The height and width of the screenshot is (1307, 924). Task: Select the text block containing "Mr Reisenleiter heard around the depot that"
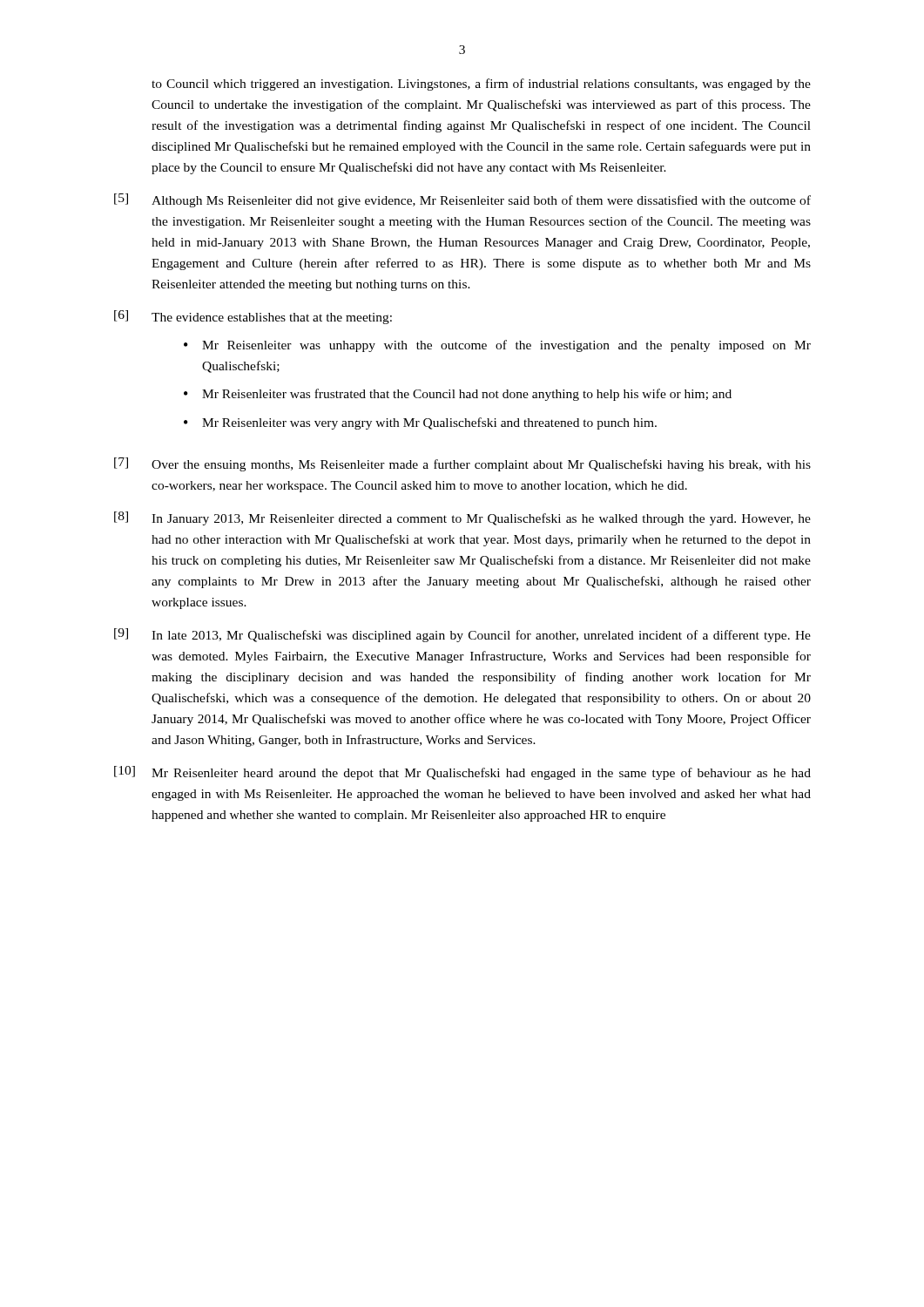481,793
